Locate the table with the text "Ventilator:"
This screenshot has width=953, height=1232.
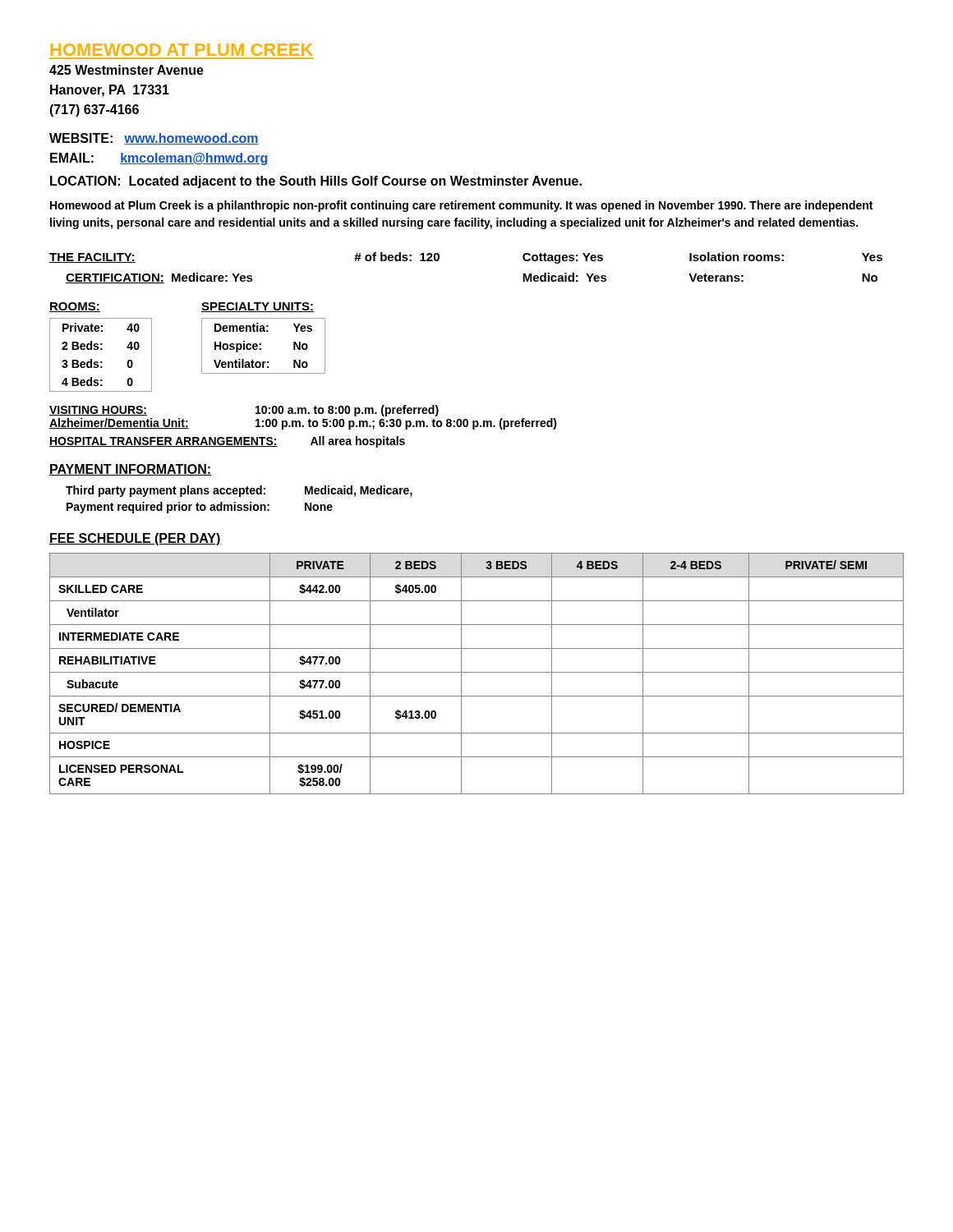263,346
